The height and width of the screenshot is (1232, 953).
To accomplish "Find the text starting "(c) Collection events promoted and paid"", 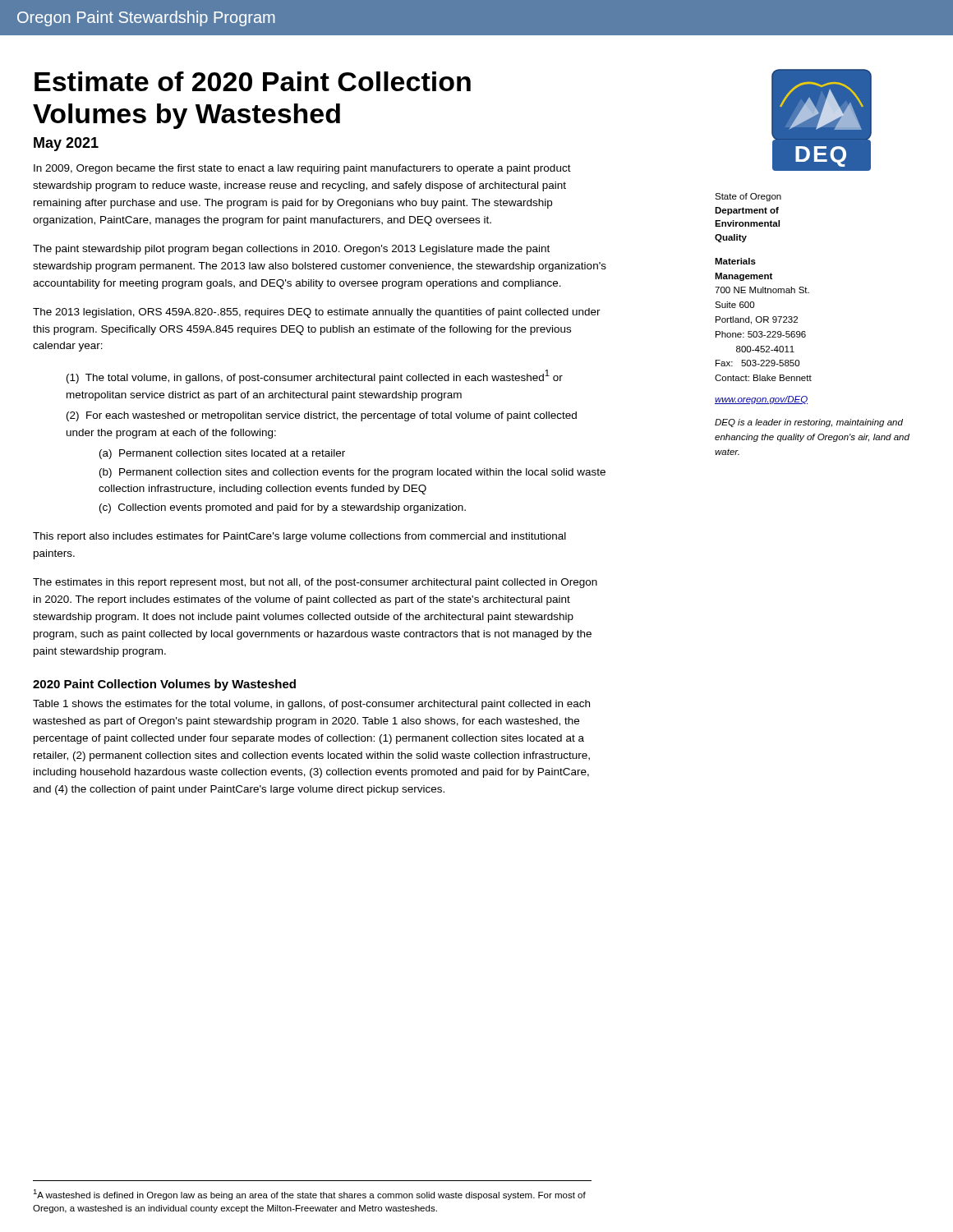I will 283,507.
